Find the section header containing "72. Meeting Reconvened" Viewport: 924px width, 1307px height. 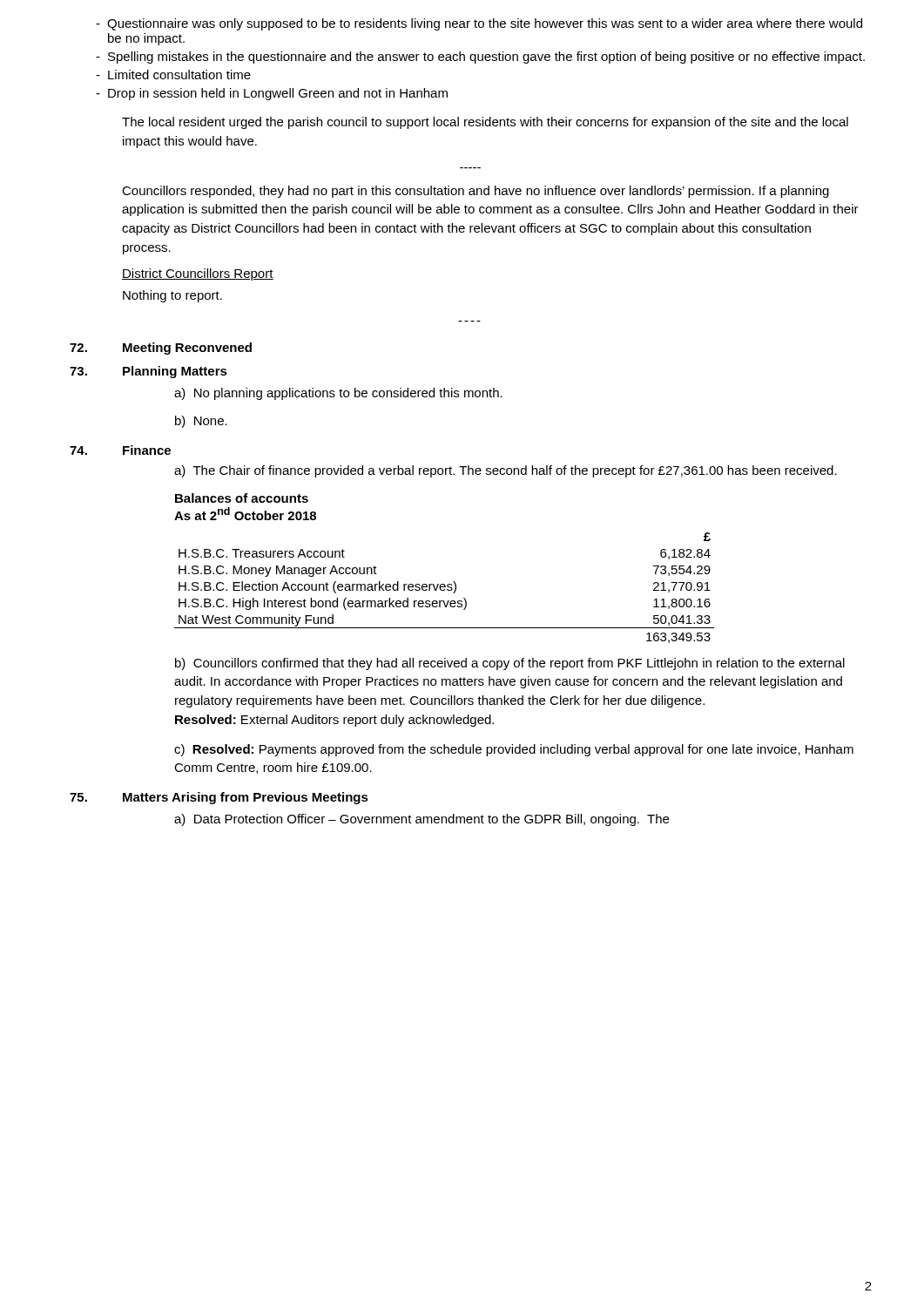[x=161, y=349]
